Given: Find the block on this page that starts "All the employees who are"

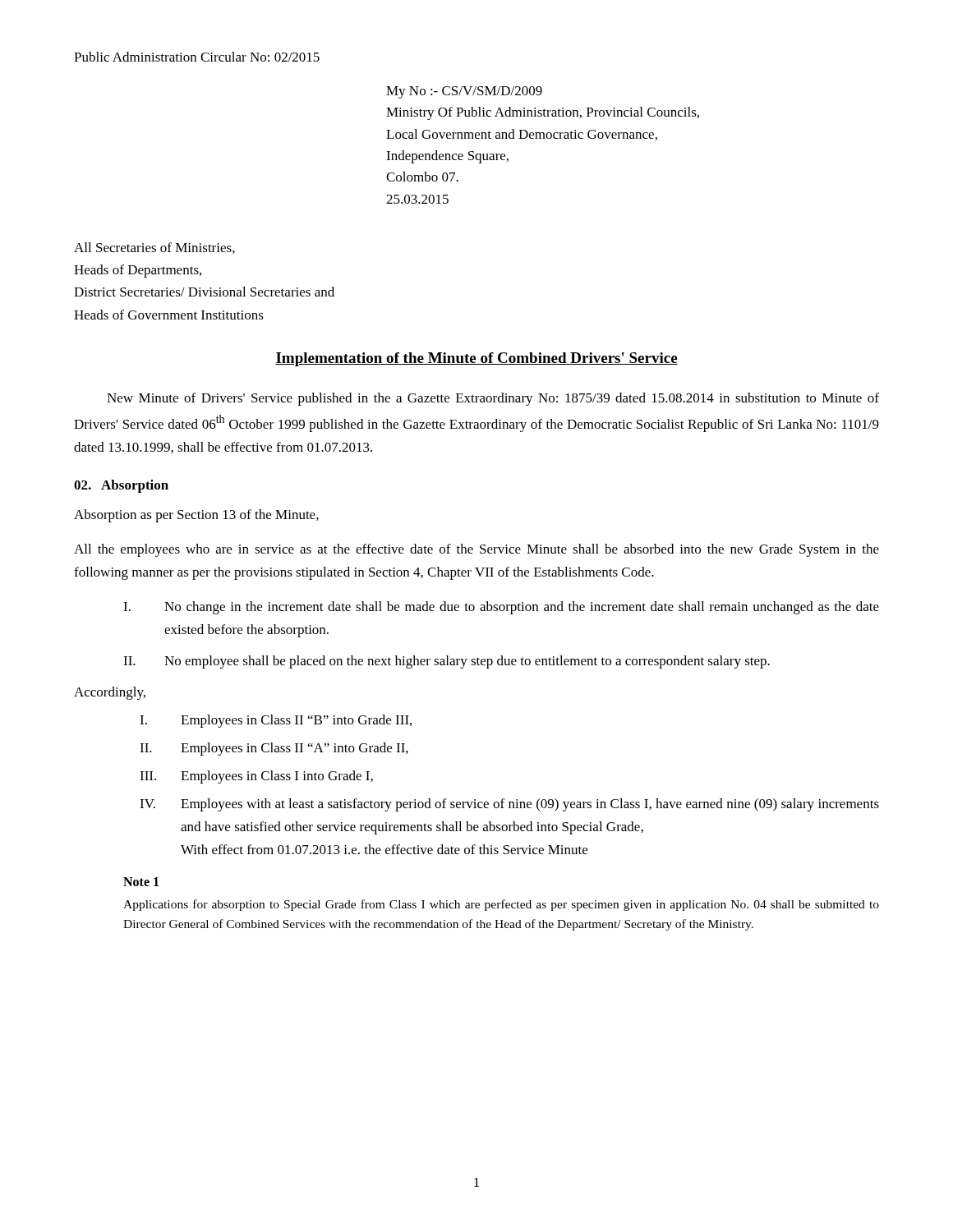Looking at the screenshot, I should pyautogui.click(x=476, y=560).
